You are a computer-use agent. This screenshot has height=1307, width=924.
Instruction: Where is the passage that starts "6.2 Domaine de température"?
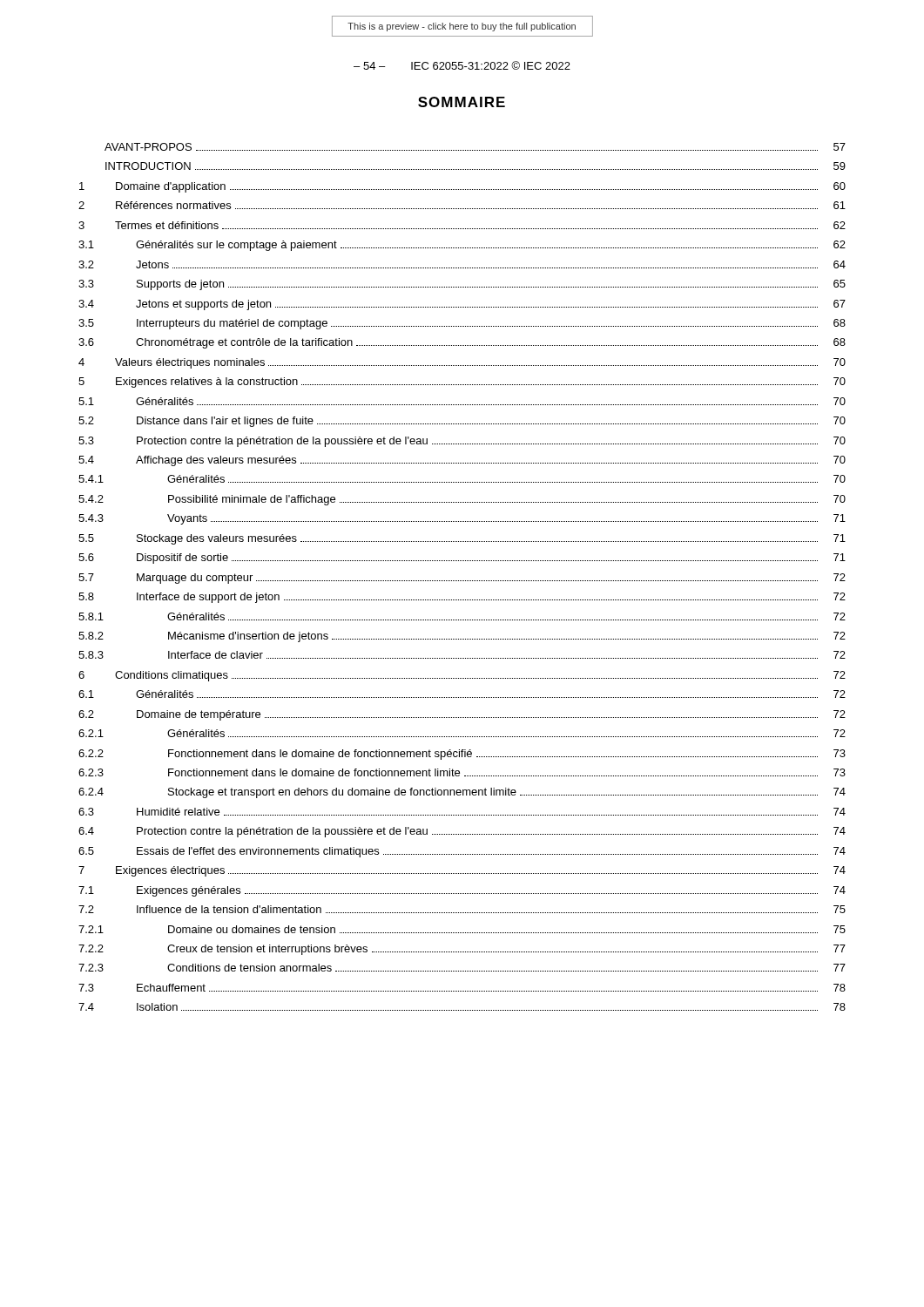coord(462,714)
